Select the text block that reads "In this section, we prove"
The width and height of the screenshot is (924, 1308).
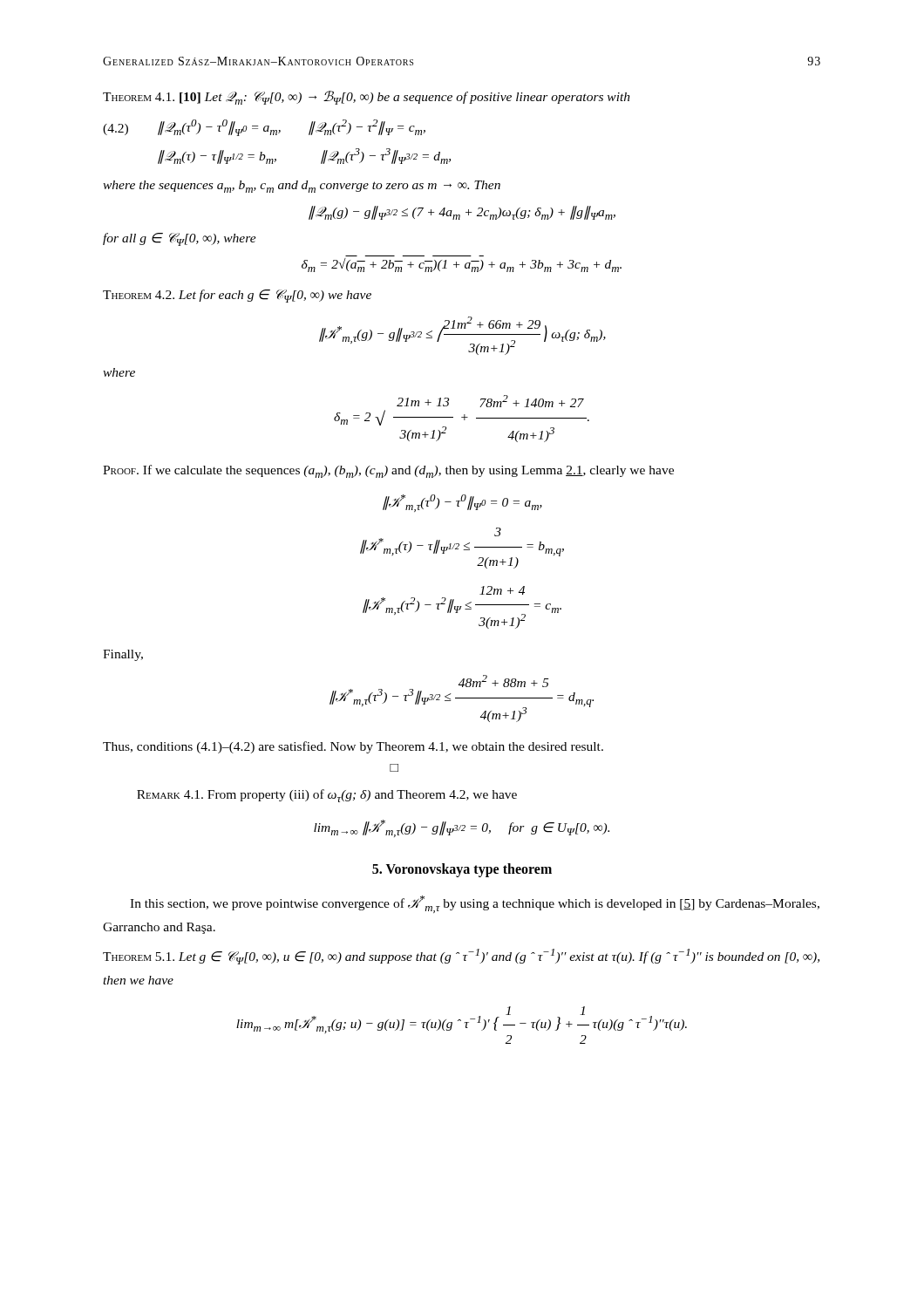[x=461, y=913]
